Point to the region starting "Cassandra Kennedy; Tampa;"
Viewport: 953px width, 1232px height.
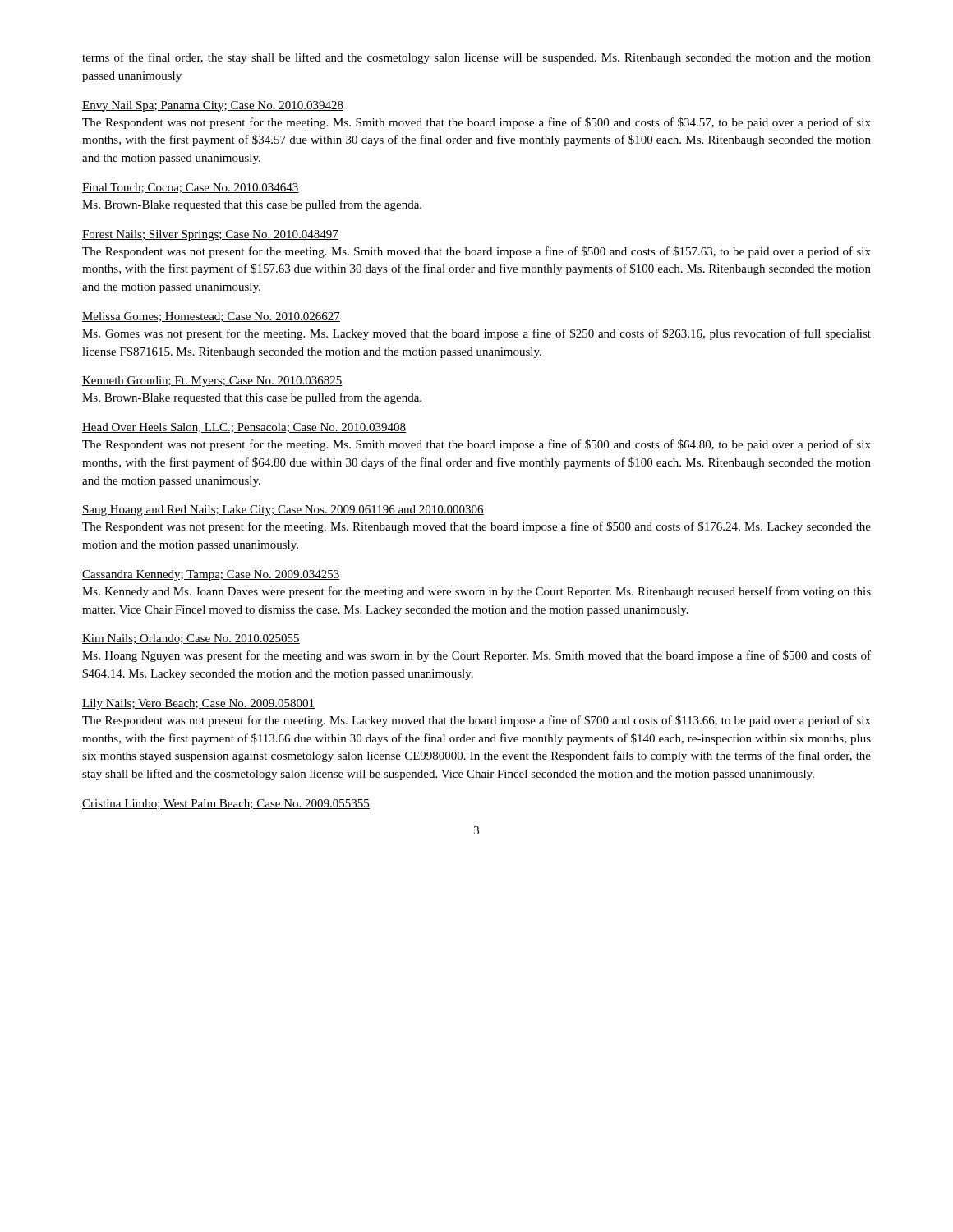click(476, 593)
